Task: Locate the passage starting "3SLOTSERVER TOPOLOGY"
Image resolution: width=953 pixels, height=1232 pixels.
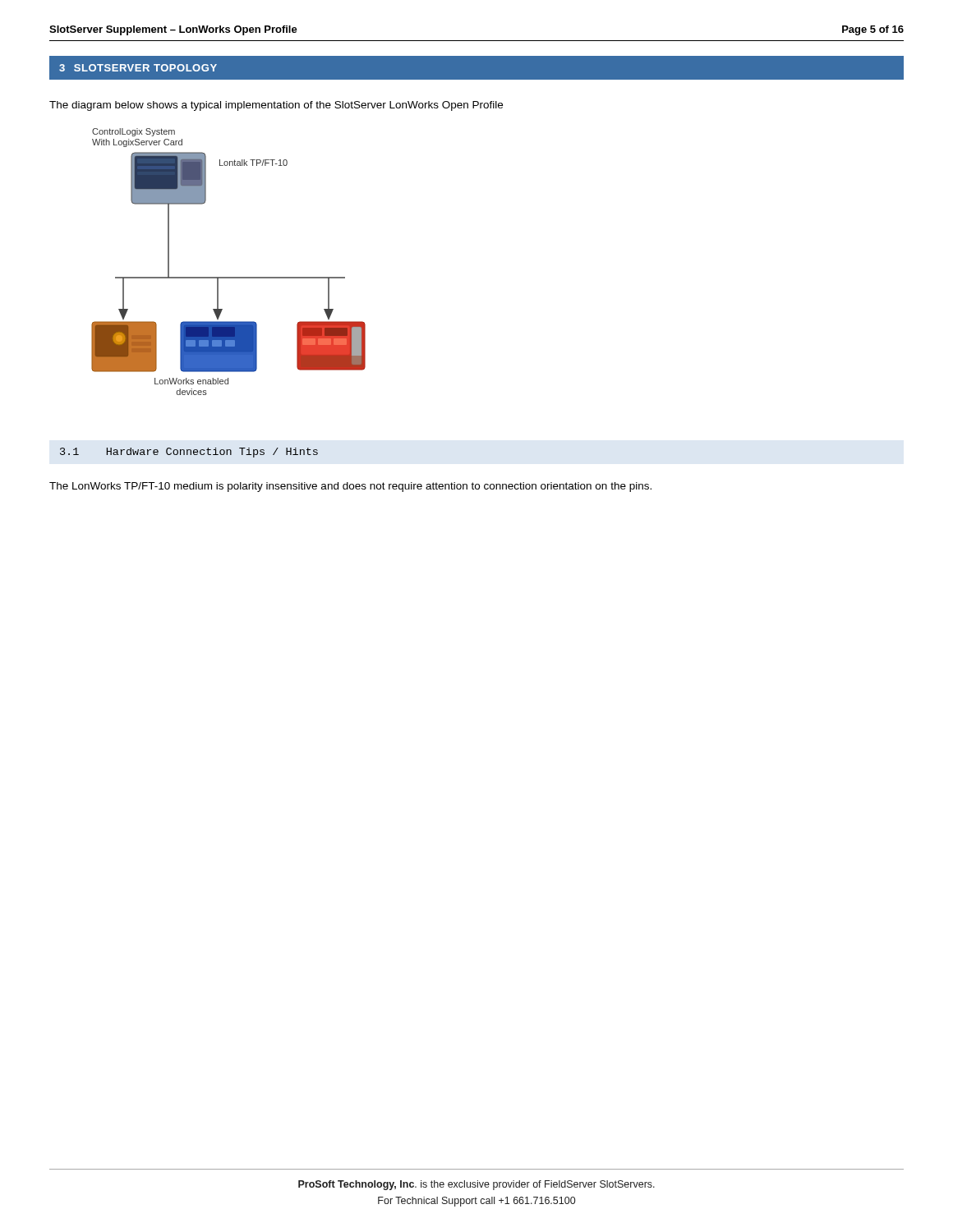Action: click(x=138, y=68)
